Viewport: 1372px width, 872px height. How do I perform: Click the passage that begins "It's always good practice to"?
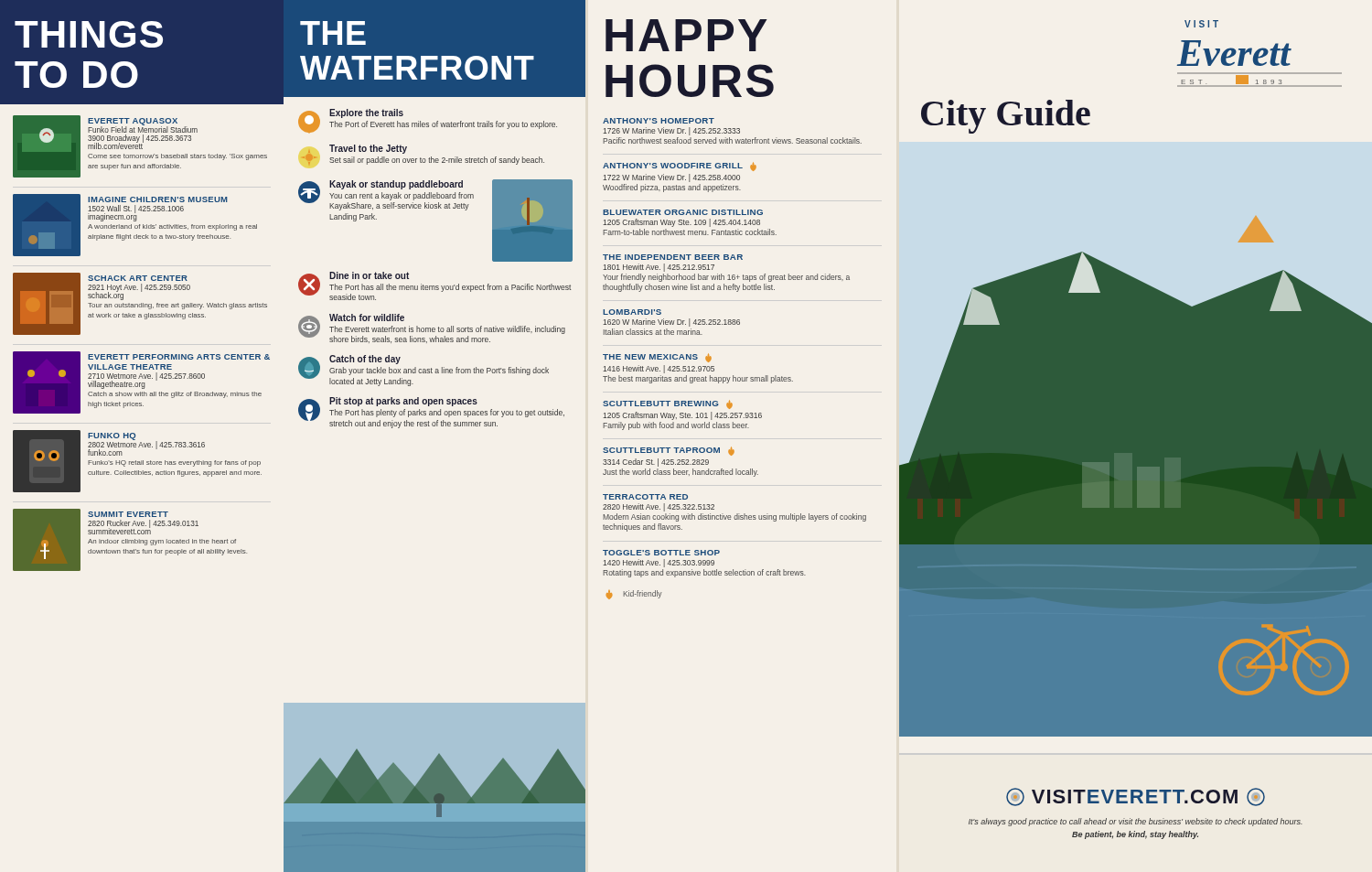1136,828
